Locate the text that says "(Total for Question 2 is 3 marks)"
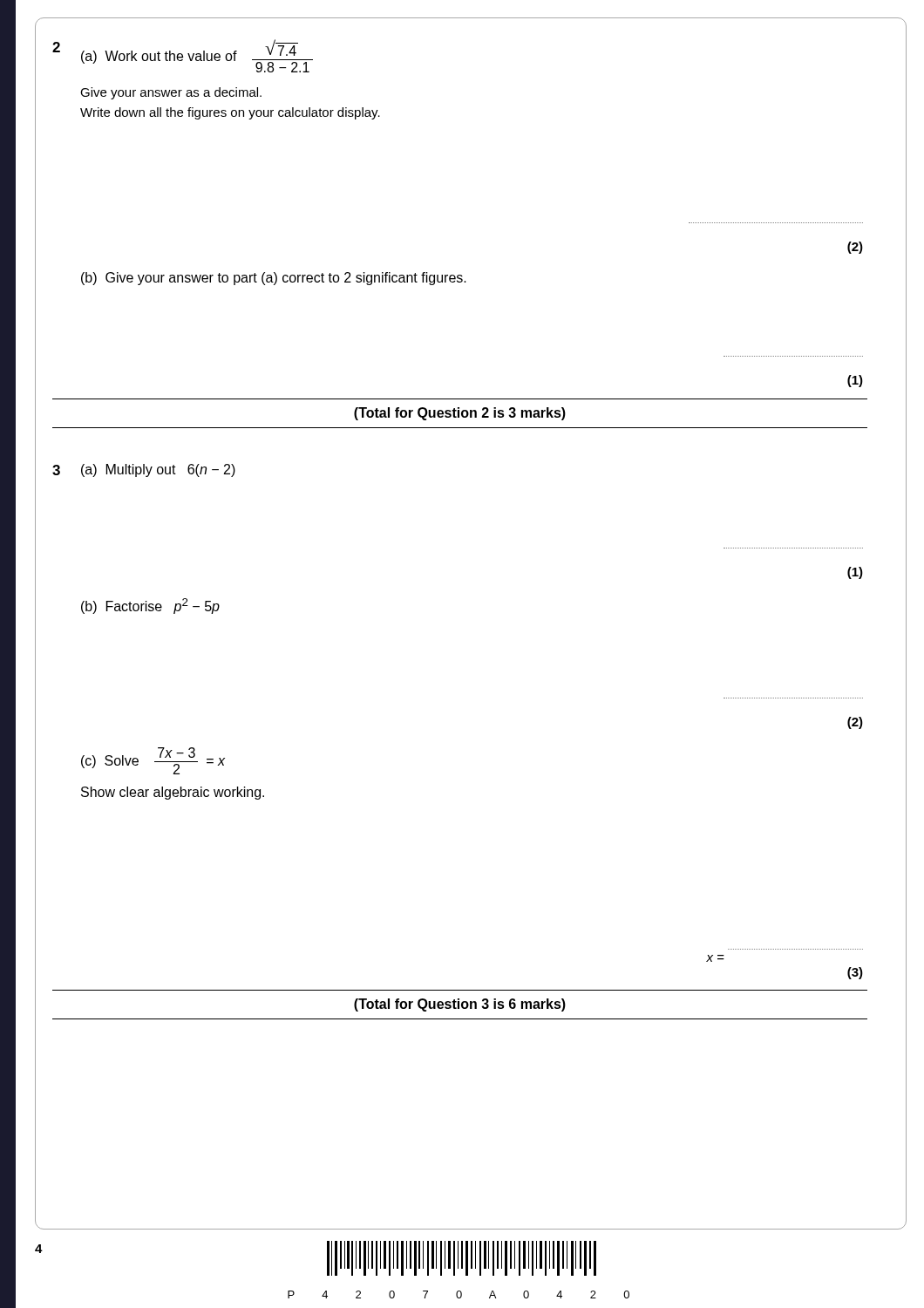The width and height of the screenshot is (924, 1308). point(460,413)
